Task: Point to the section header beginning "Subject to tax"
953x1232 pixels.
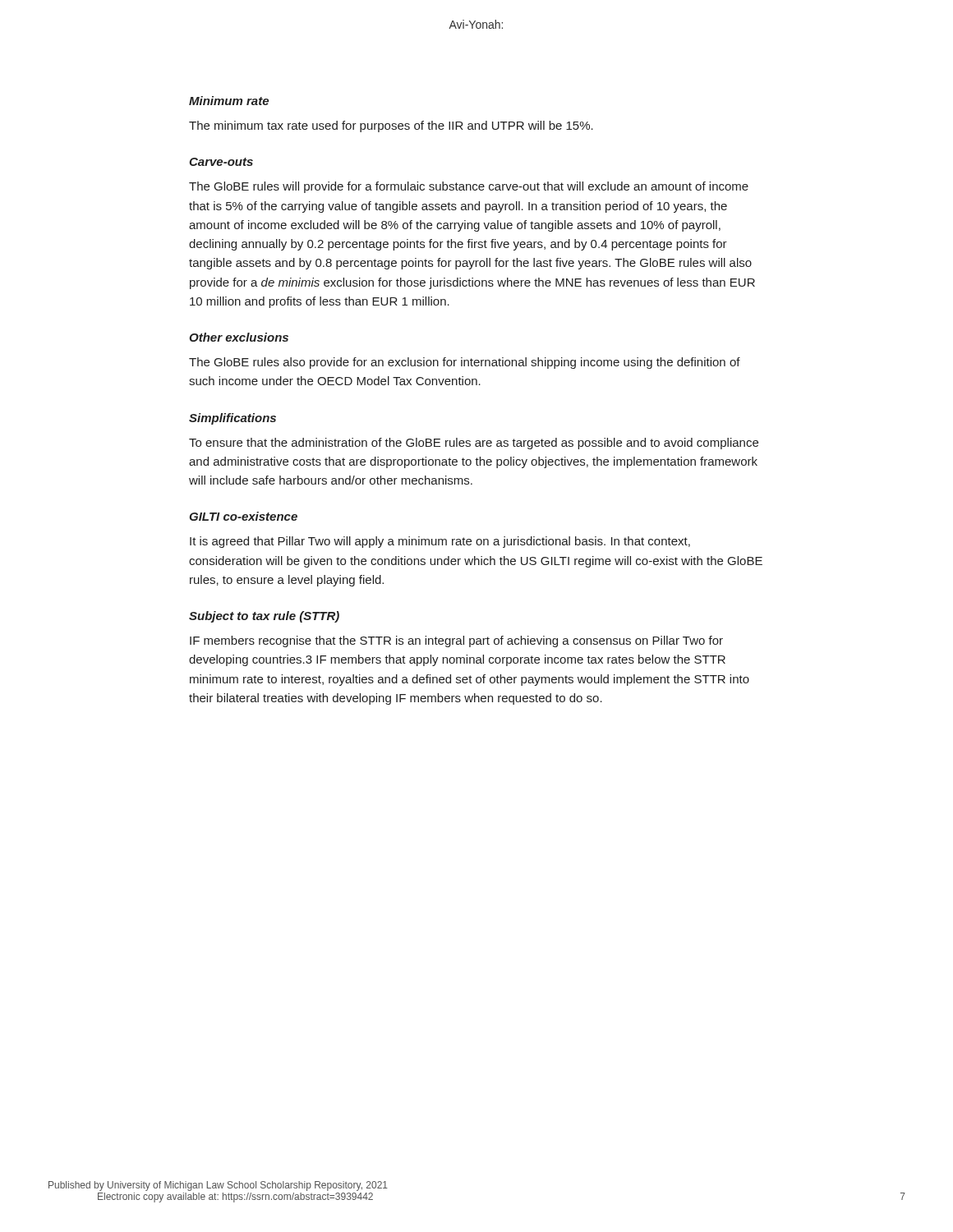Action: click(264, 616)
